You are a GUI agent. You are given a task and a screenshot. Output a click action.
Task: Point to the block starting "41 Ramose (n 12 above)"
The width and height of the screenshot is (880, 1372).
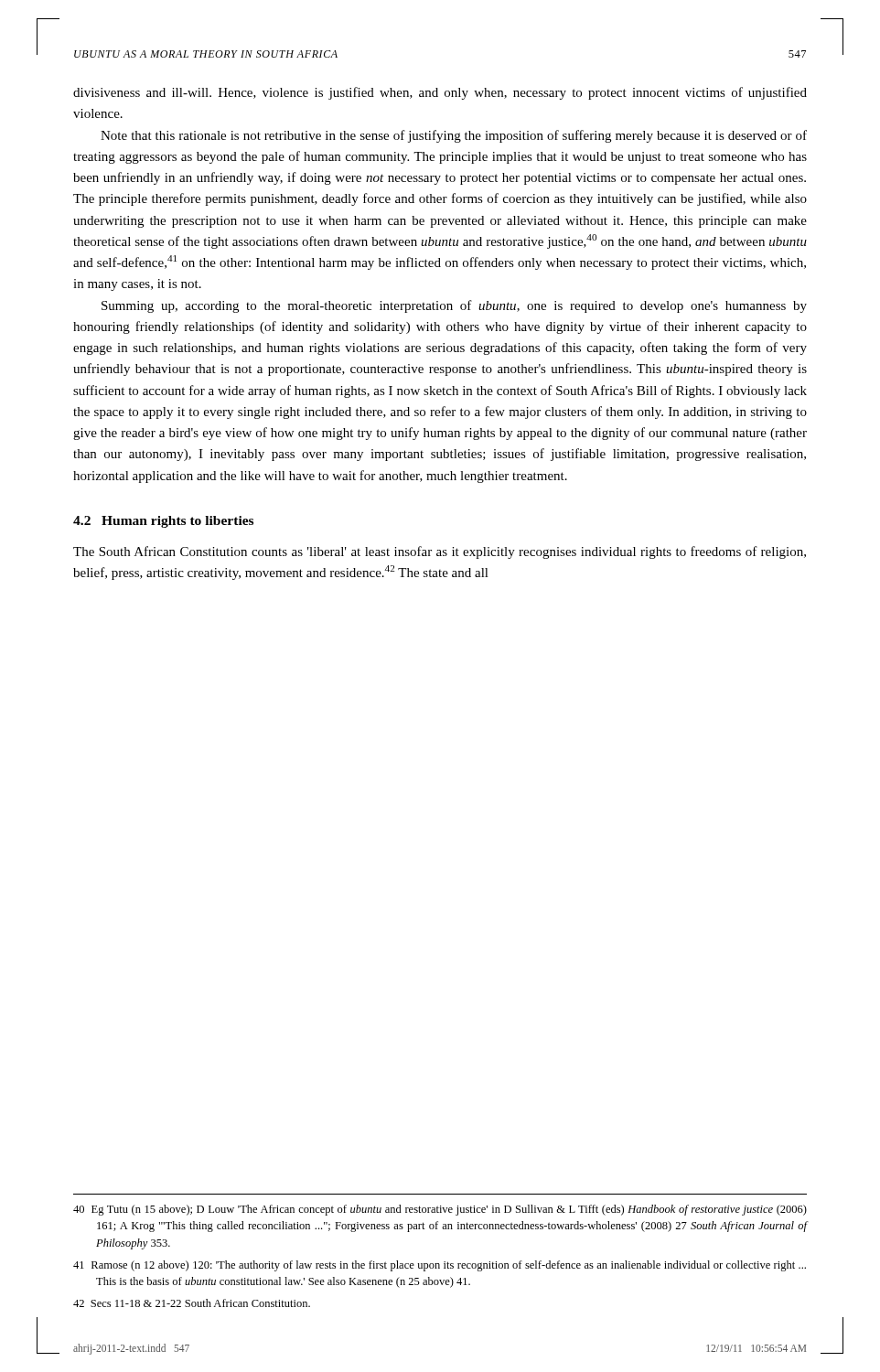440,1273
